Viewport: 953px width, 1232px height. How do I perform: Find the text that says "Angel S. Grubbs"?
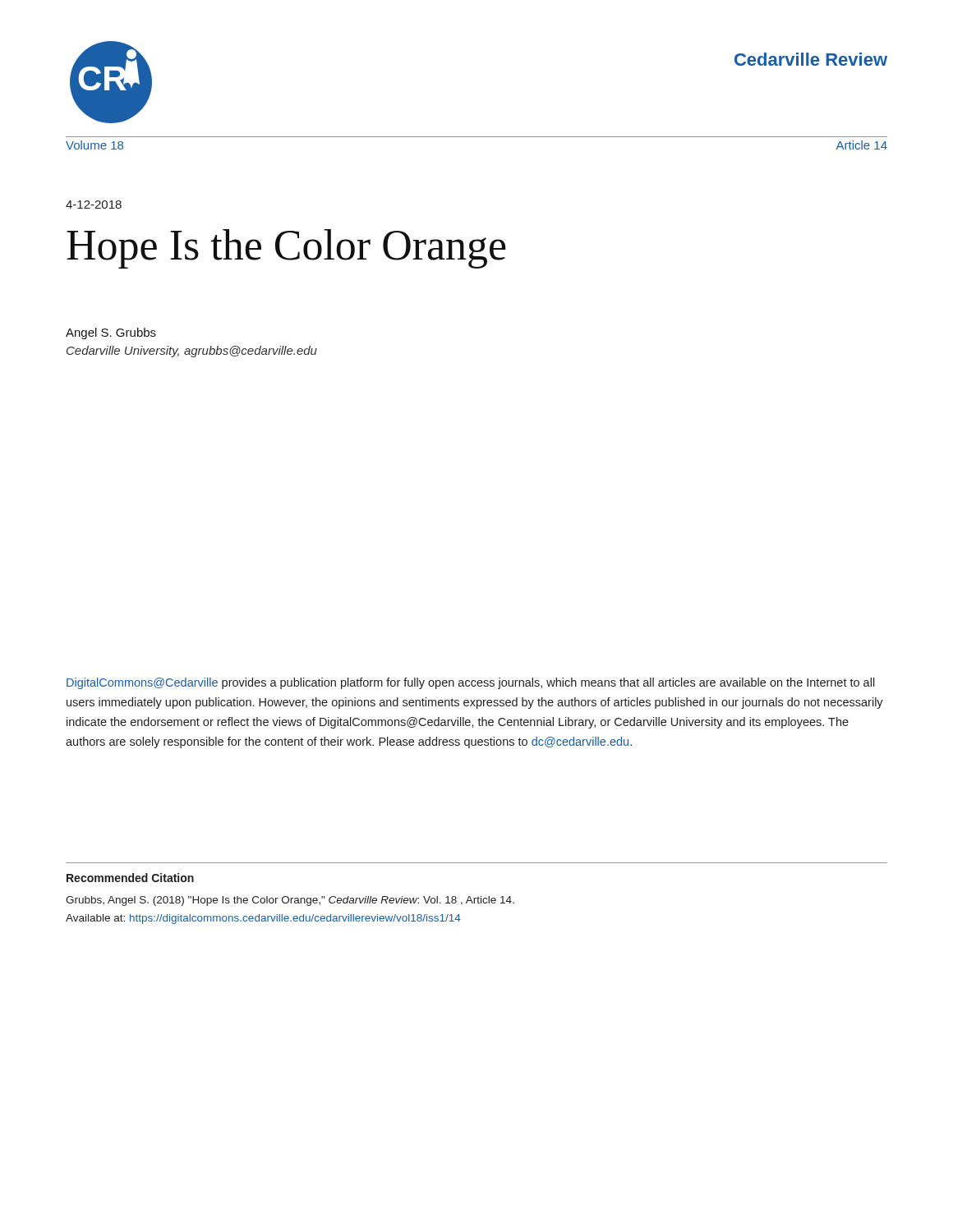111,332
